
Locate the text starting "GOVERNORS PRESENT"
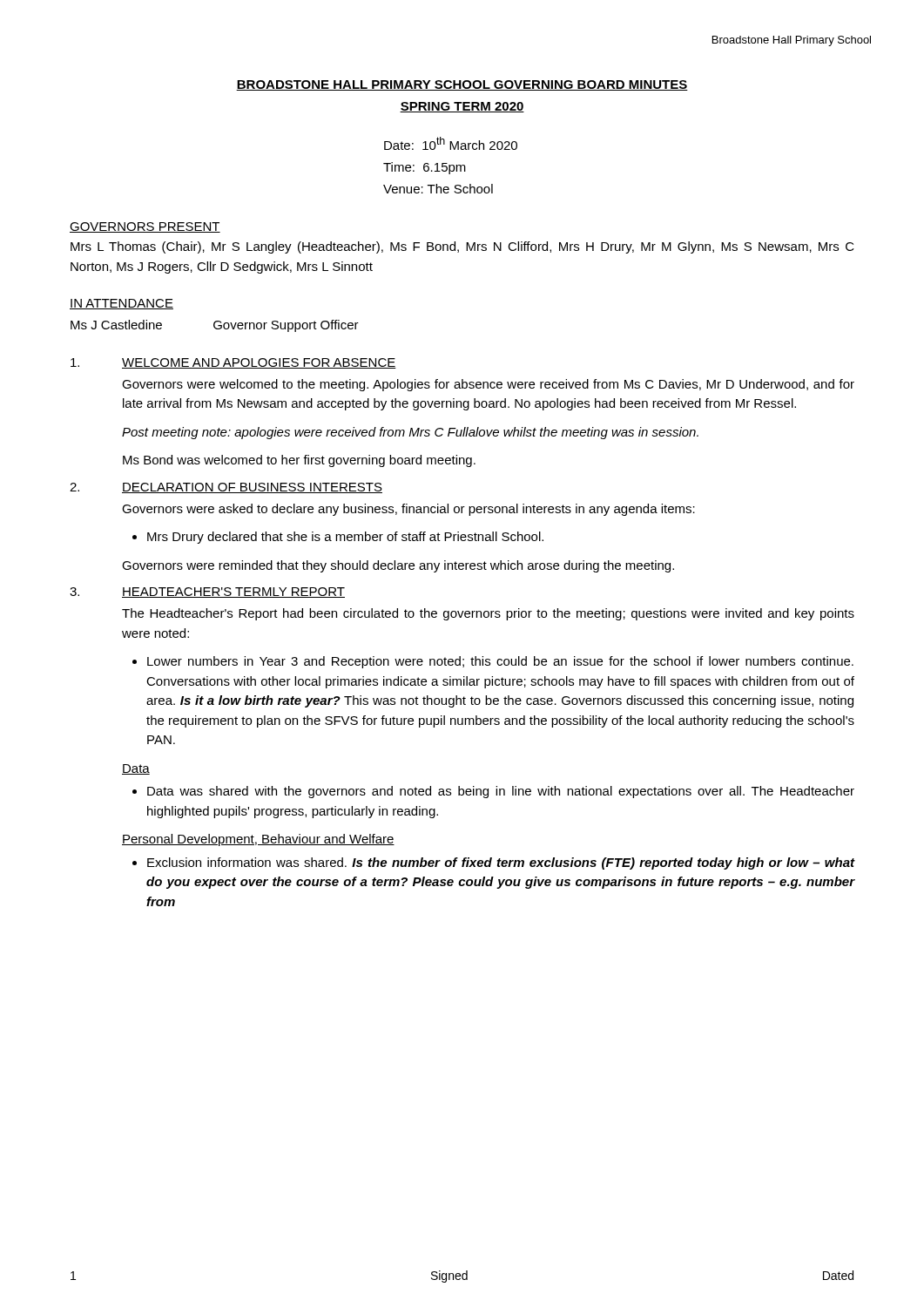pyautogui.click(x=145, y=226)
